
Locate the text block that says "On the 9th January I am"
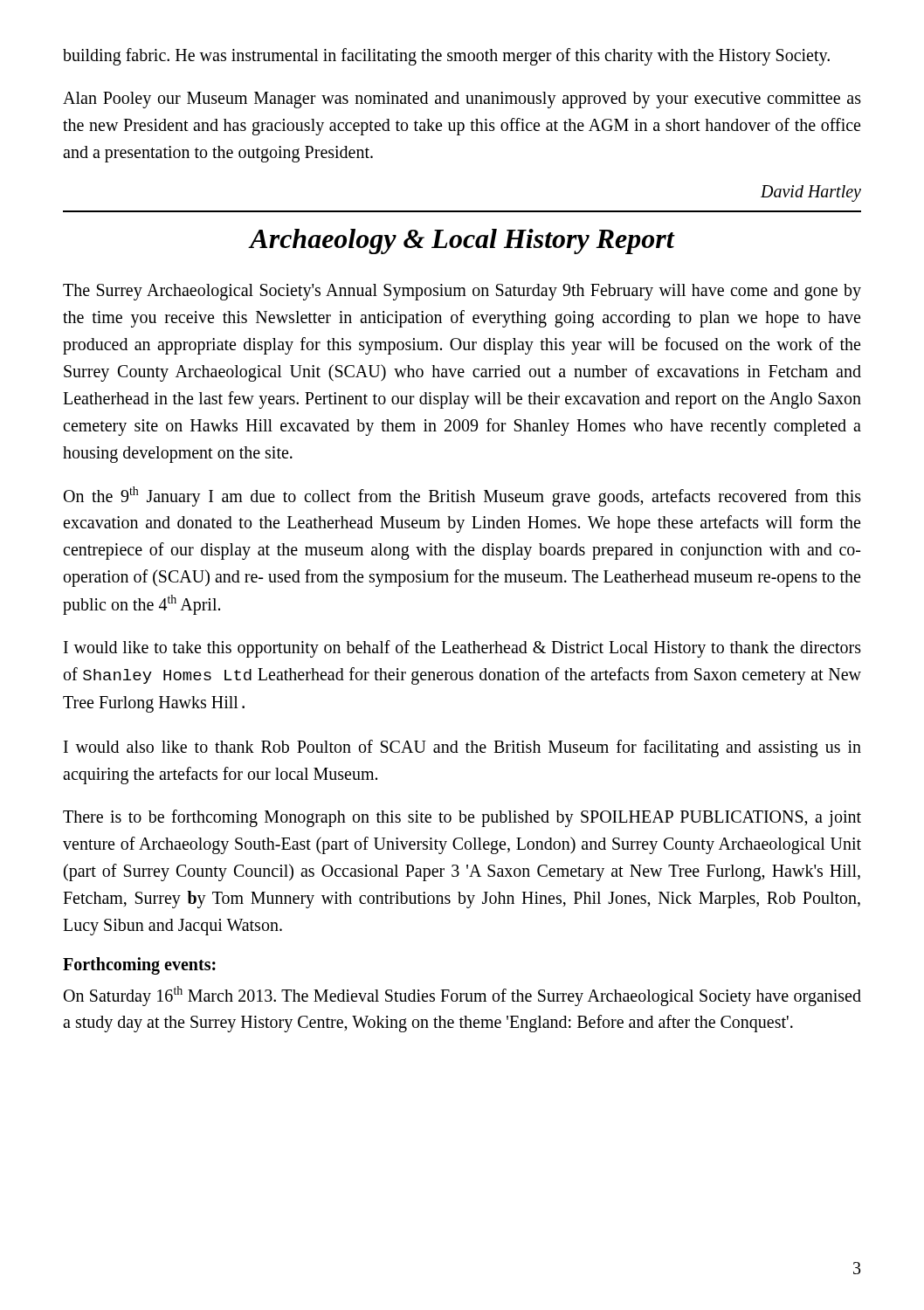coord(462,549)
